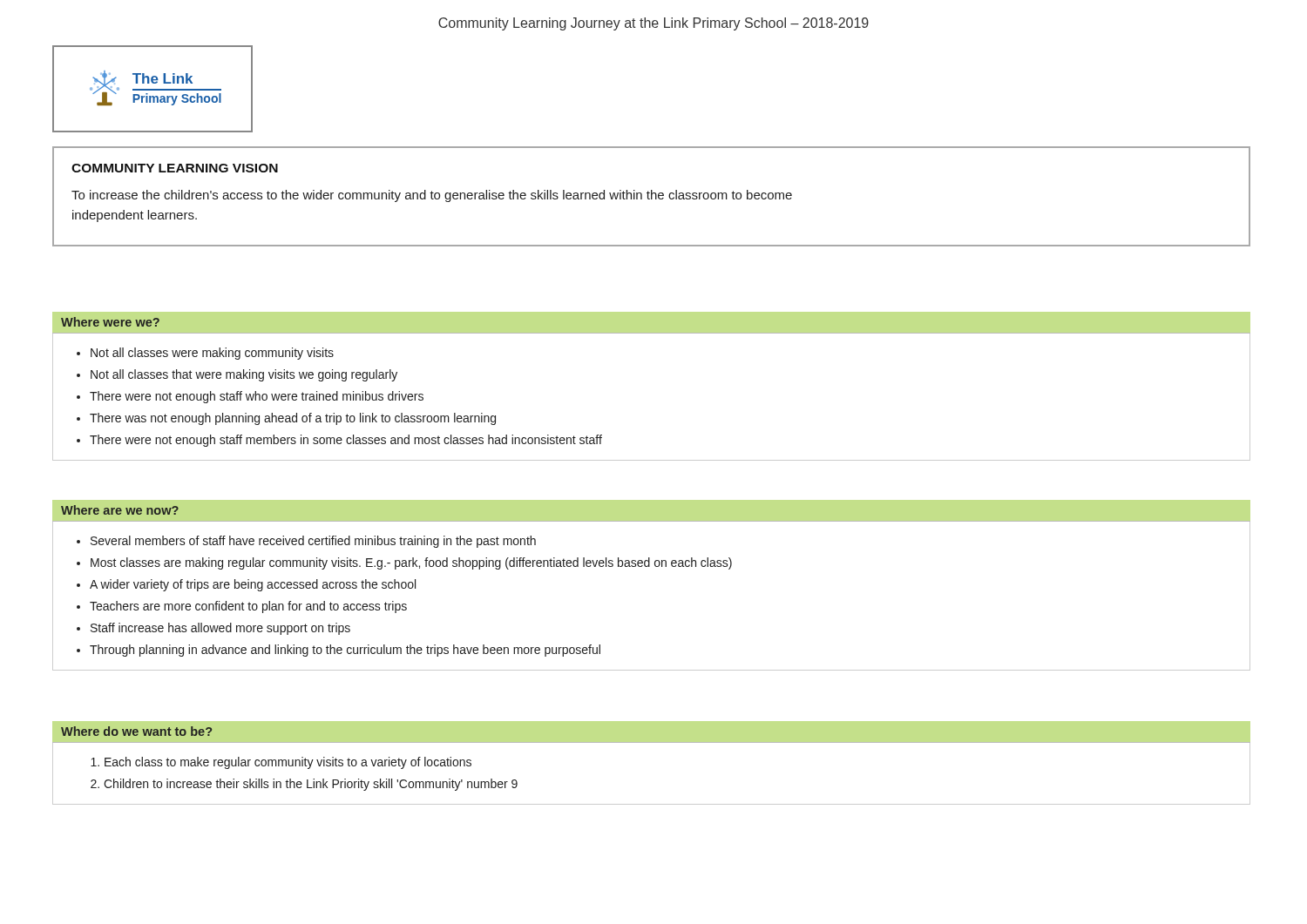The height and width of the screenshot is (924, 1307).
Task: Select the passage starting "Where are we now?"
Action: (120, 510)
